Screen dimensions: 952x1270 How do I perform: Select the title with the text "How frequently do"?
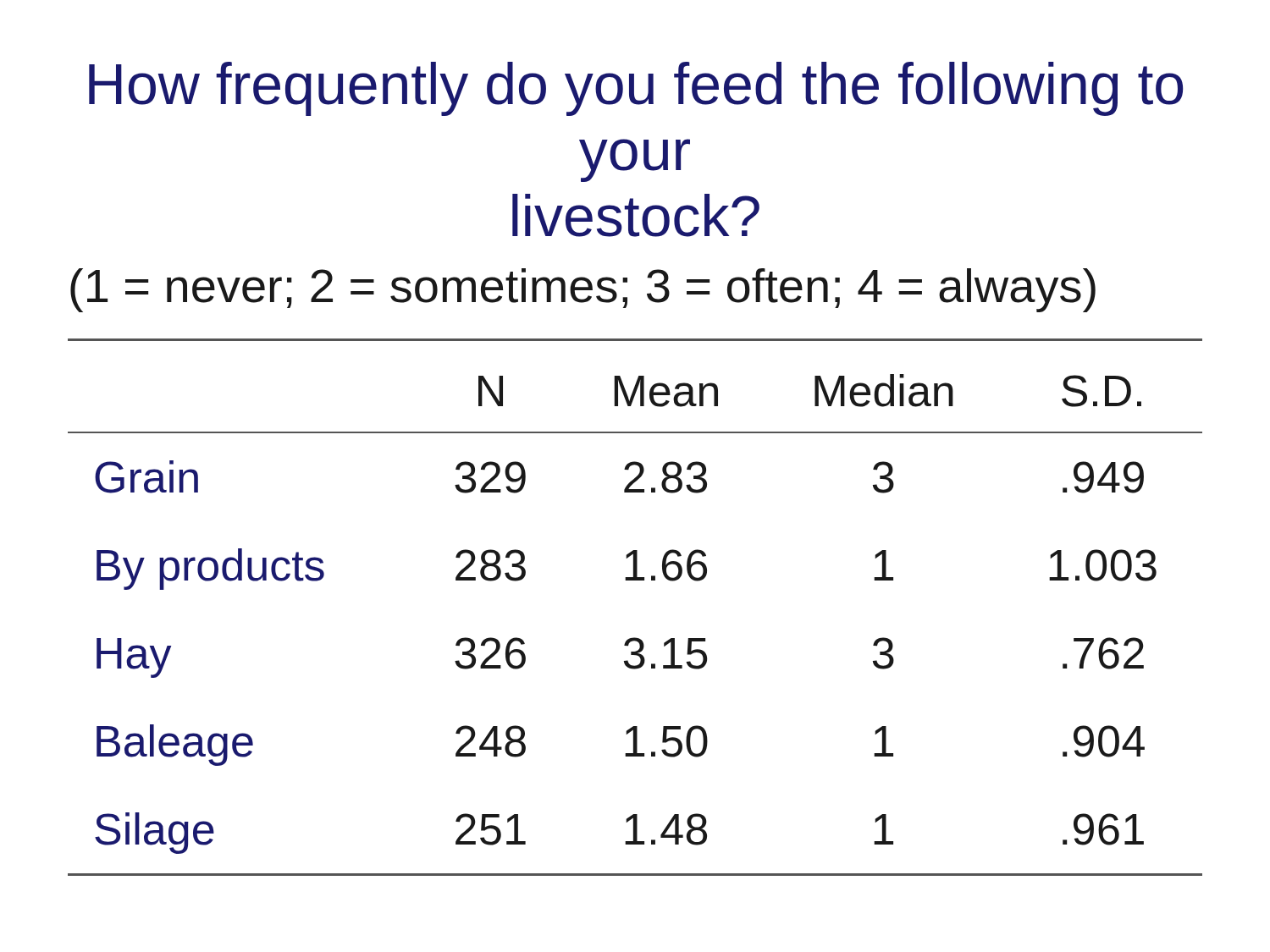tap(635, 150)
